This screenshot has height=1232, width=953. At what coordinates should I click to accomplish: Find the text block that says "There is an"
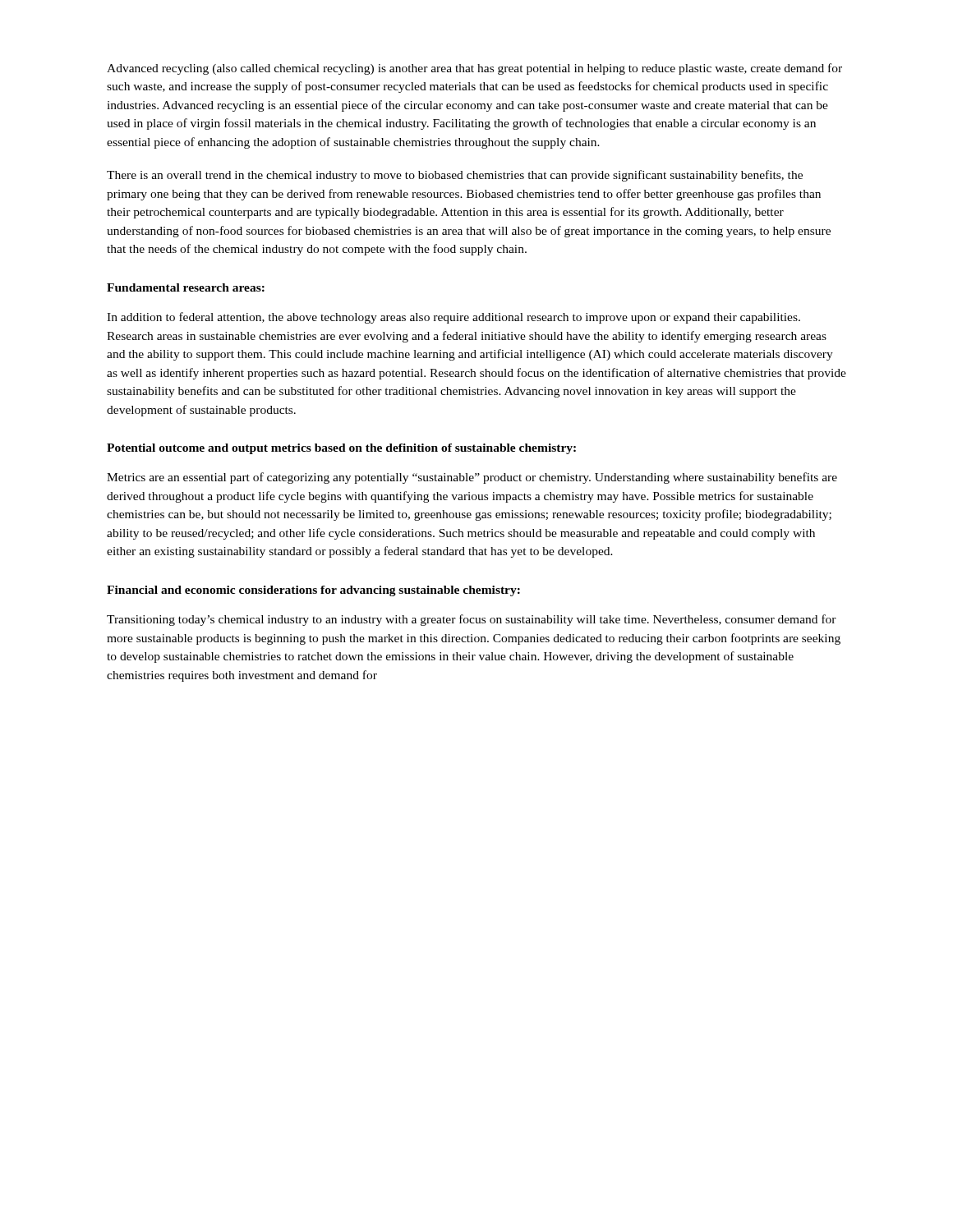469,212
